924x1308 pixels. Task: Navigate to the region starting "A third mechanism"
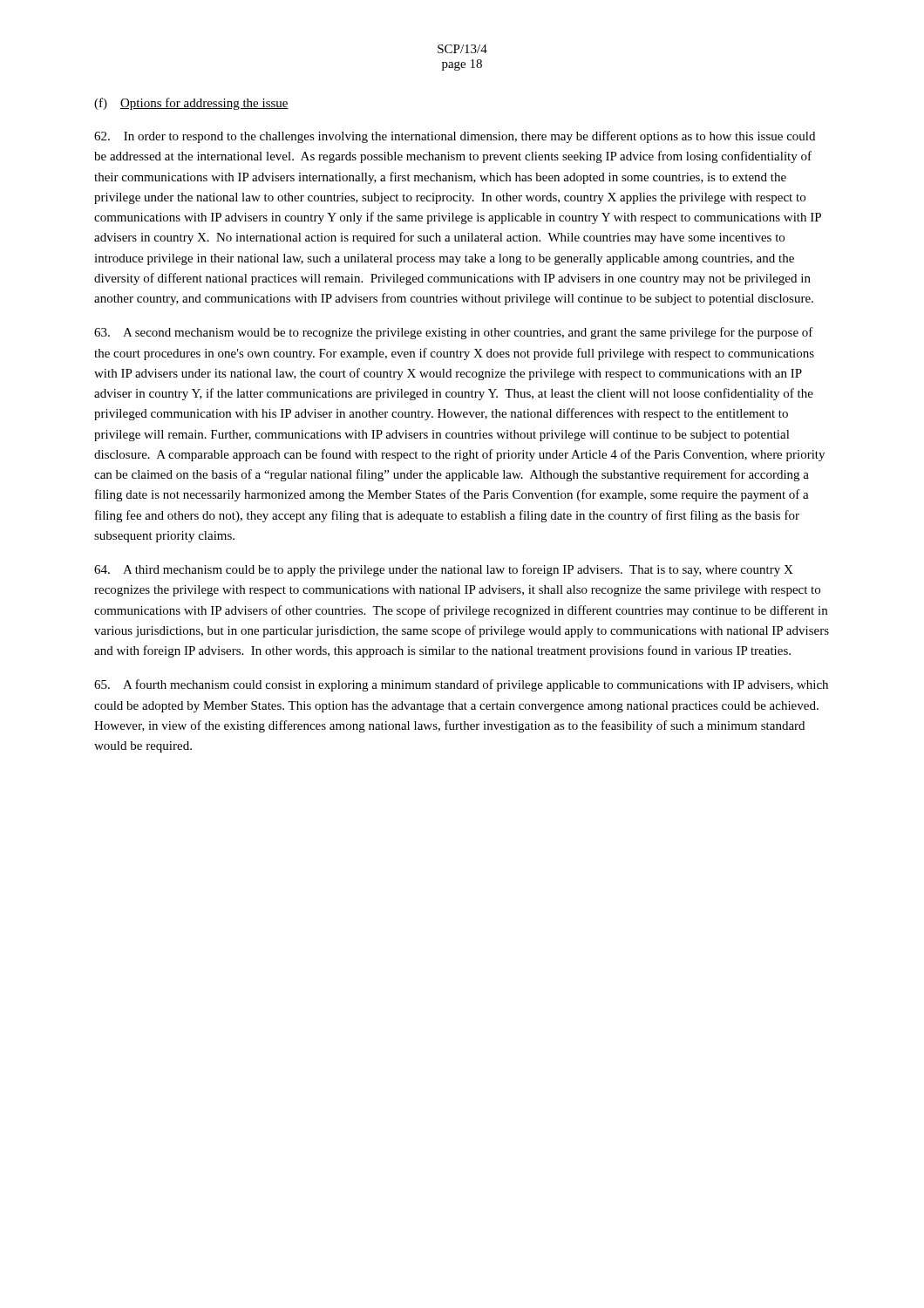[x=462, y=610]
